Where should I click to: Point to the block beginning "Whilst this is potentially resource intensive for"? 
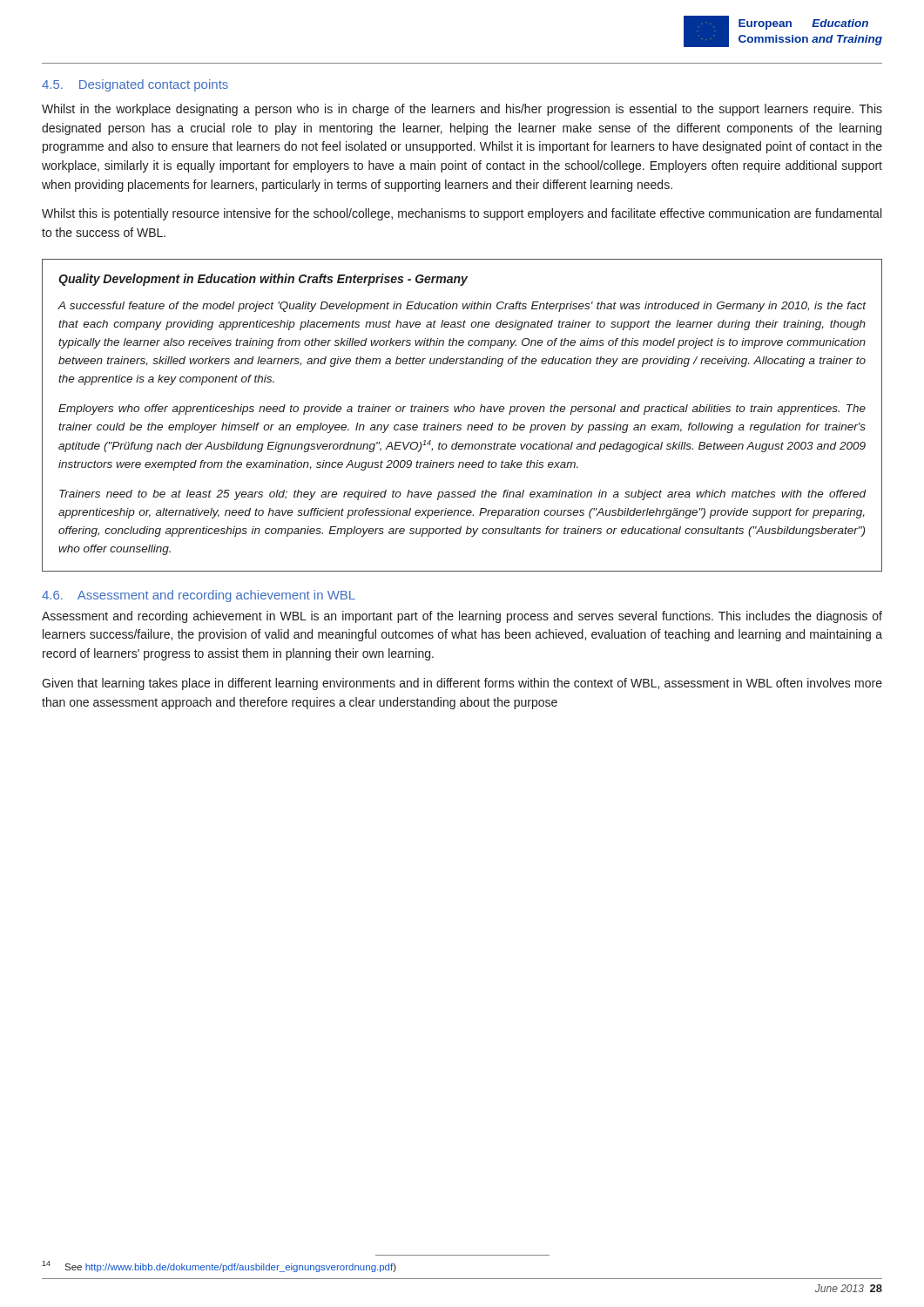click(x=462, y=223)
